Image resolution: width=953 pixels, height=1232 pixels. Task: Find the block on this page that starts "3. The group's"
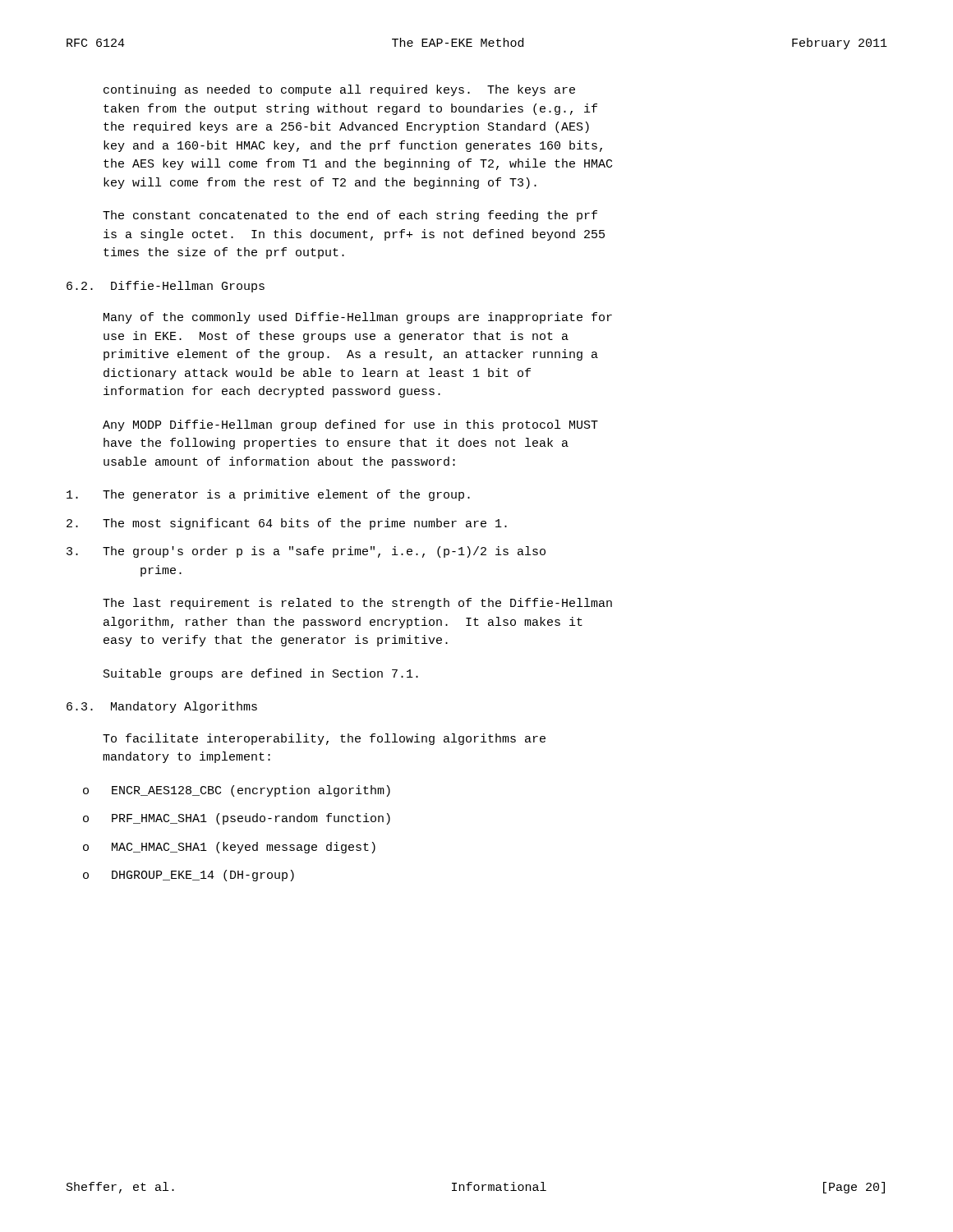tap(476, 562)
